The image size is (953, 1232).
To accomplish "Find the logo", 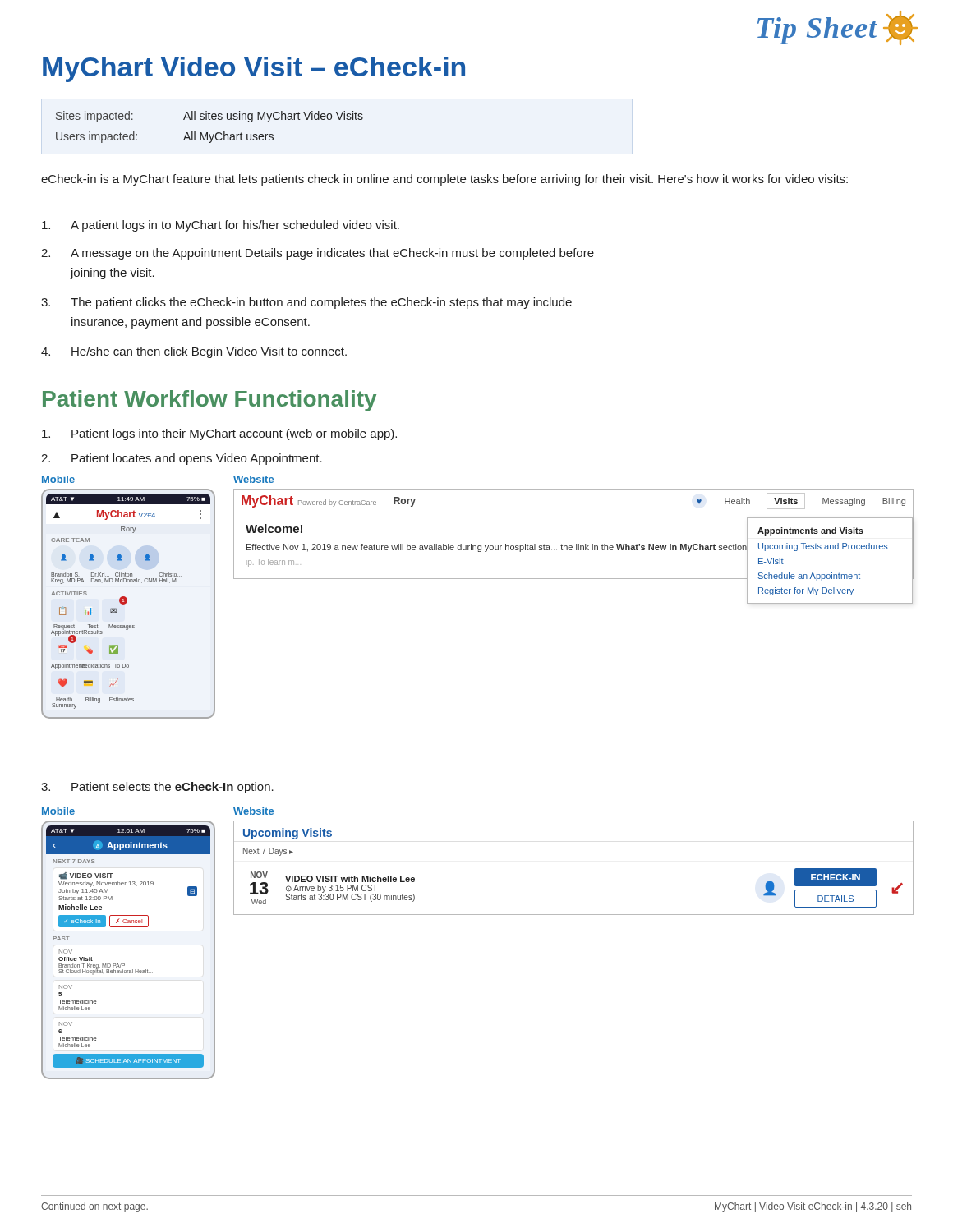I will pos(838,28).
